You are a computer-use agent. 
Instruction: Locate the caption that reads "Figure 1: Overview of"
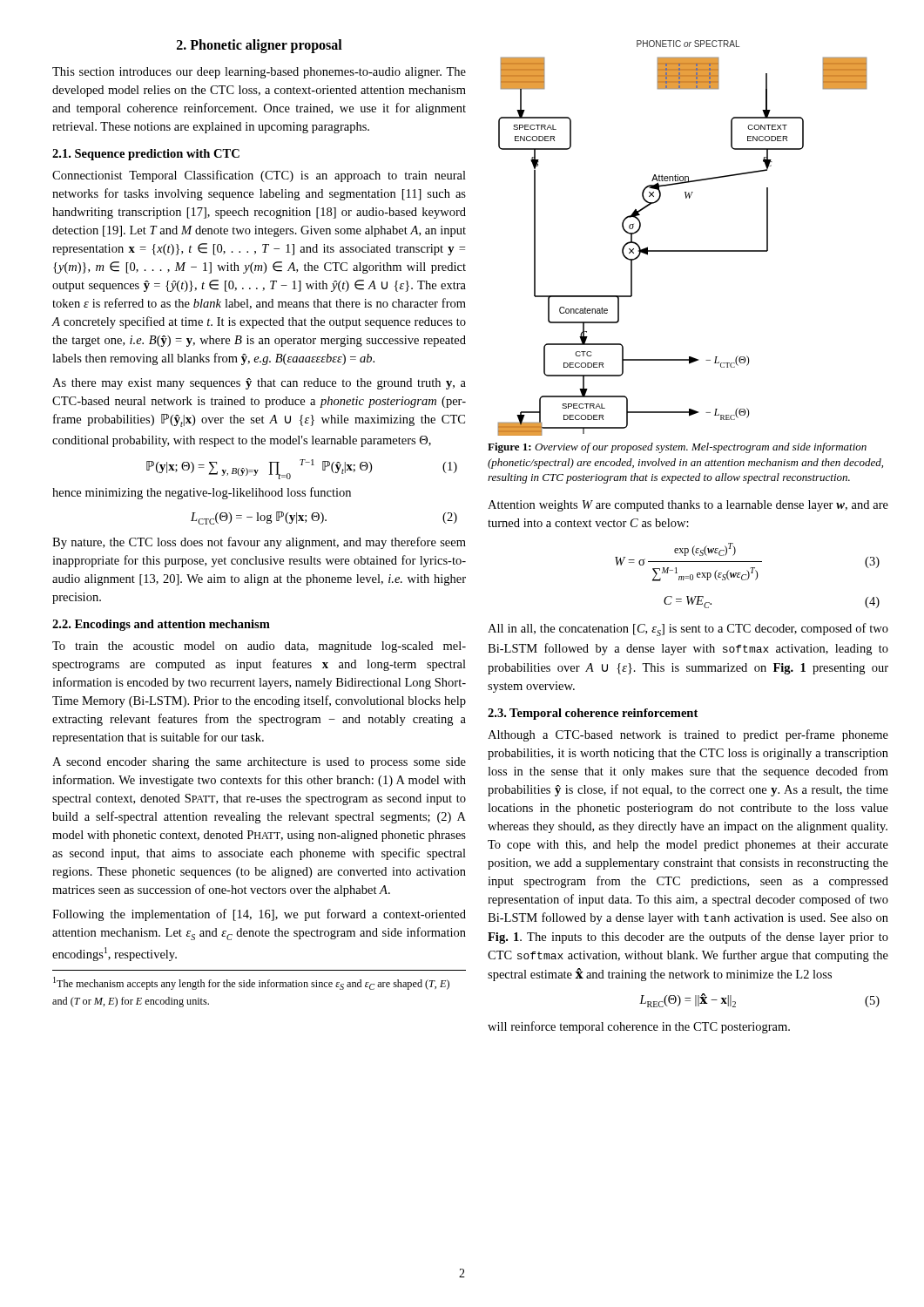click(686, 462)
